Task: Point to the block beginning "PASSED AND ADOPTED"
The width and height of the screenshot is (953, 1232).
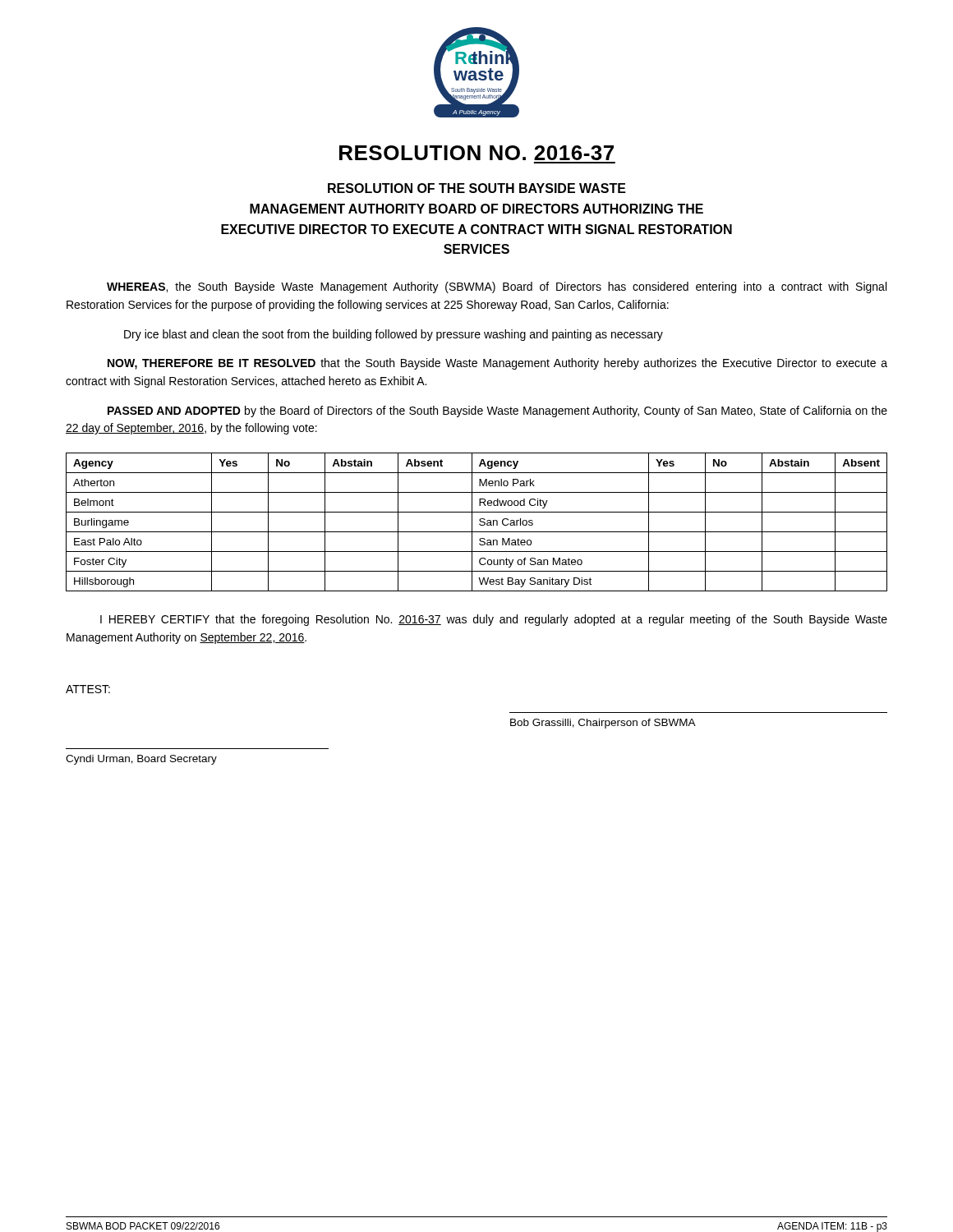Action: 476,418
